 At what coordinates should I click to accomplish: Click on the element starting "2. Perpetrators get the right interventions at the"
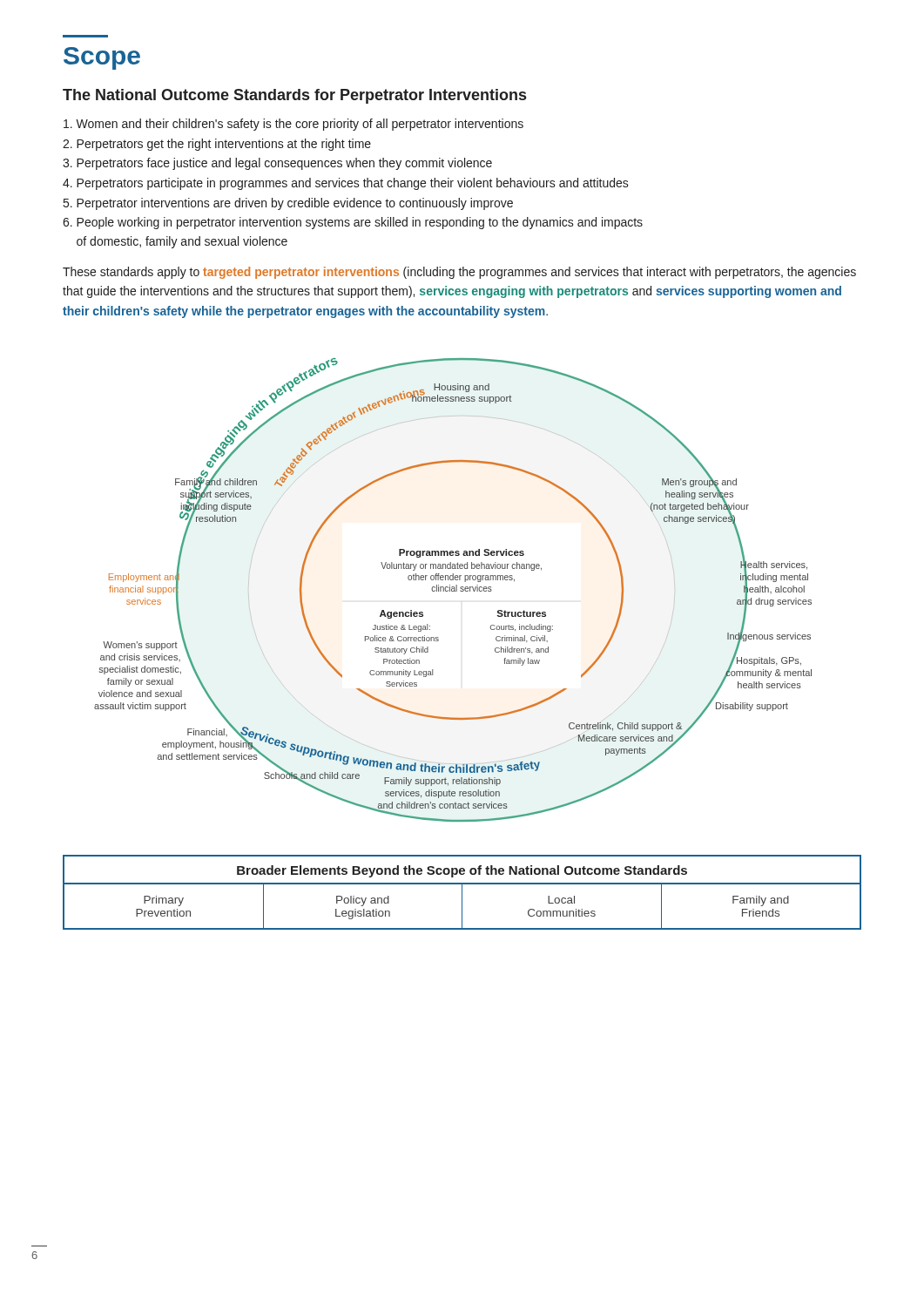[217, 144]
